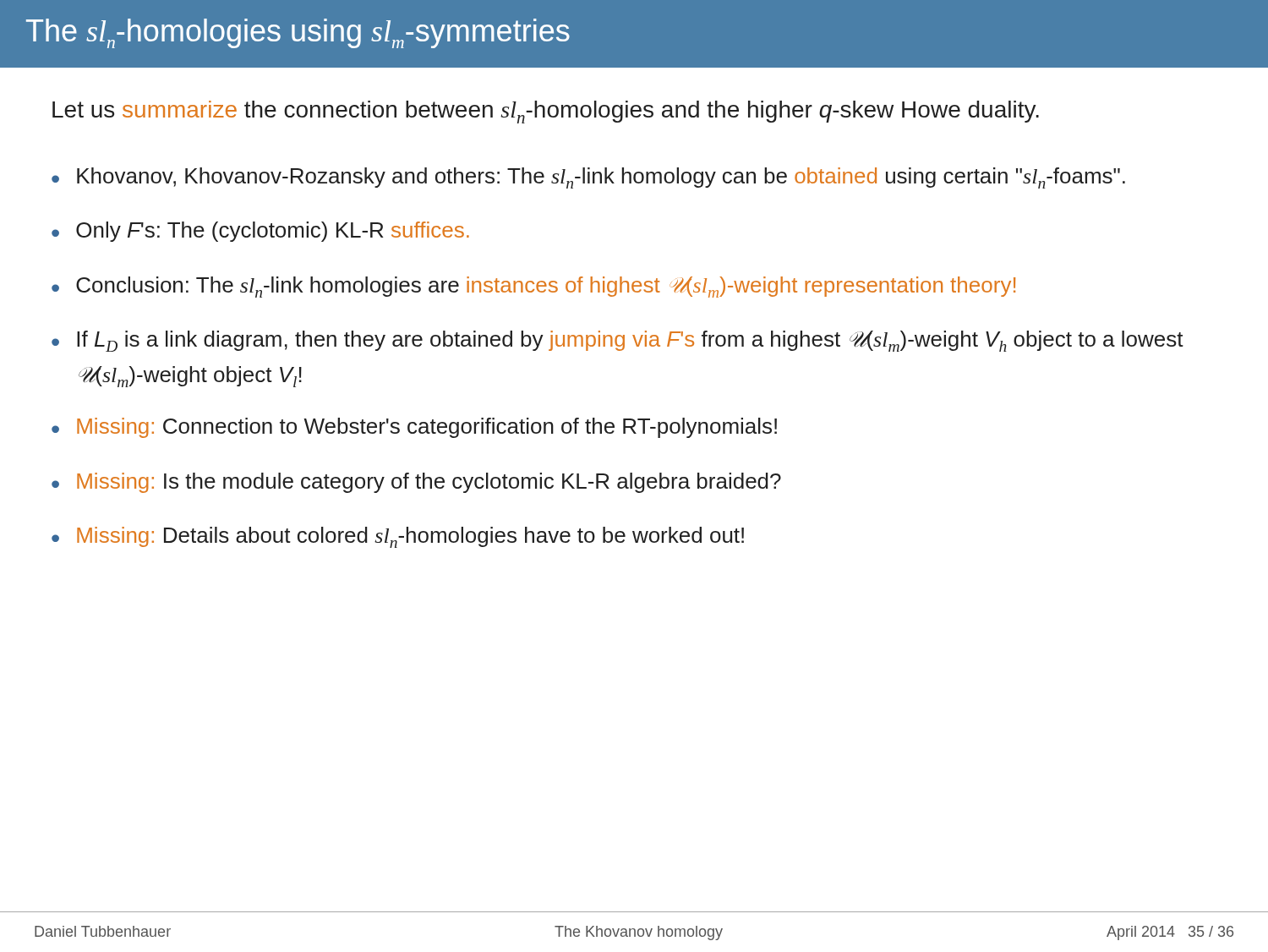
Task: Locate the element starting "• Conclusion: The sln-link homologies are instances of"
Action: [x=634, y=288]
